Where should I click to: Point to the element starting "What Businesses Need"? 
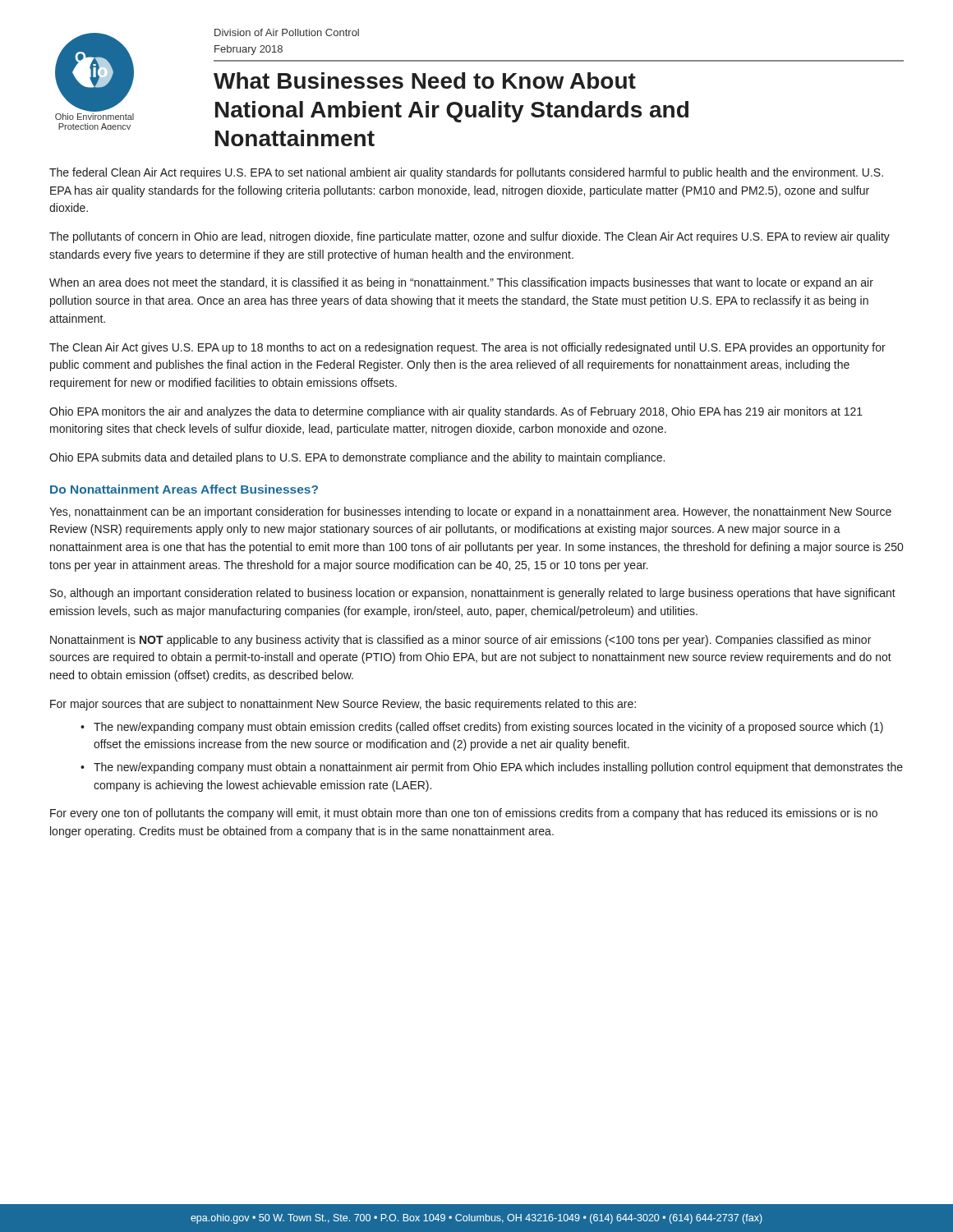coord(452,110)
